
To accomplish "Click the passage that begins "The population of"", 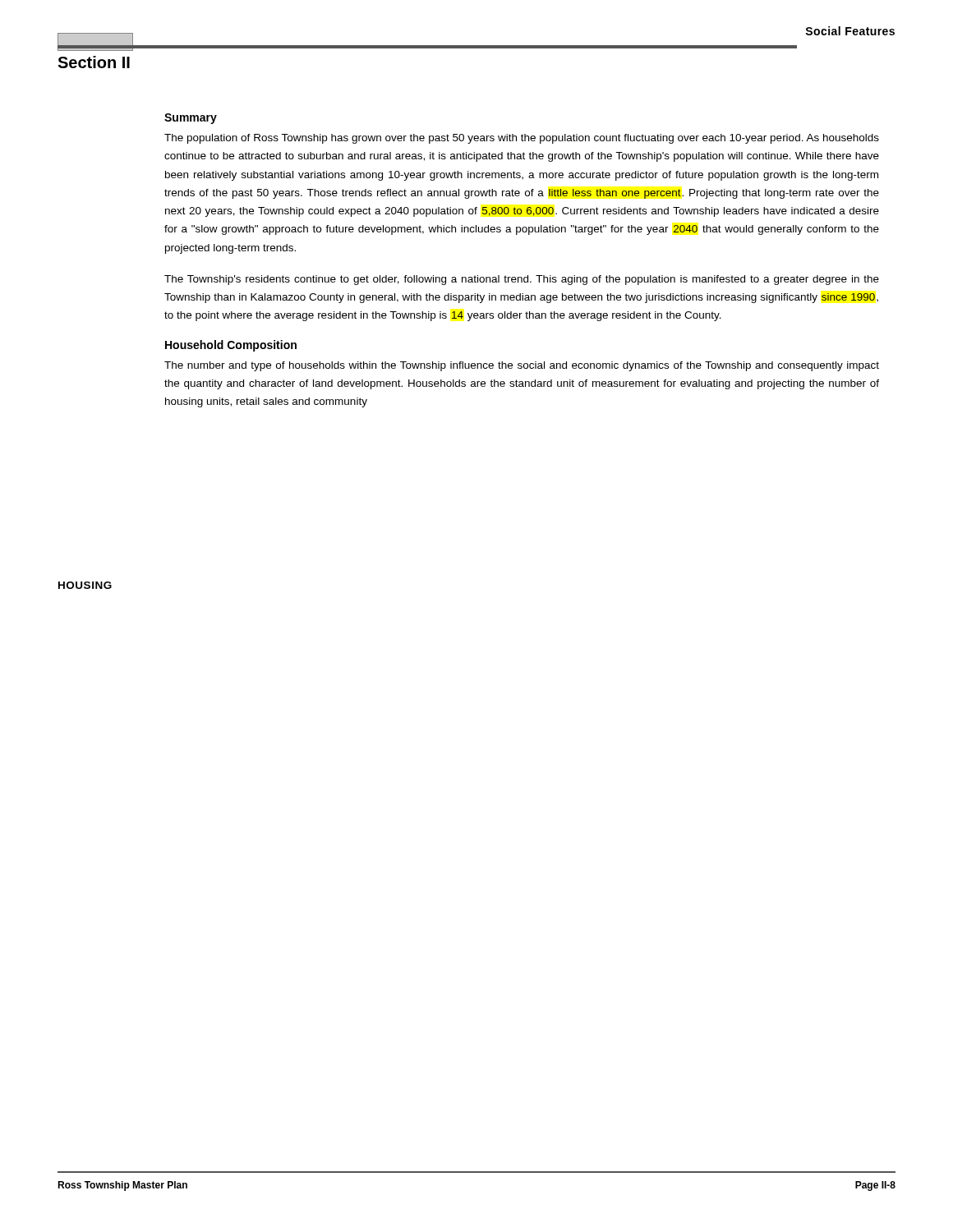I will coord(522,192).
